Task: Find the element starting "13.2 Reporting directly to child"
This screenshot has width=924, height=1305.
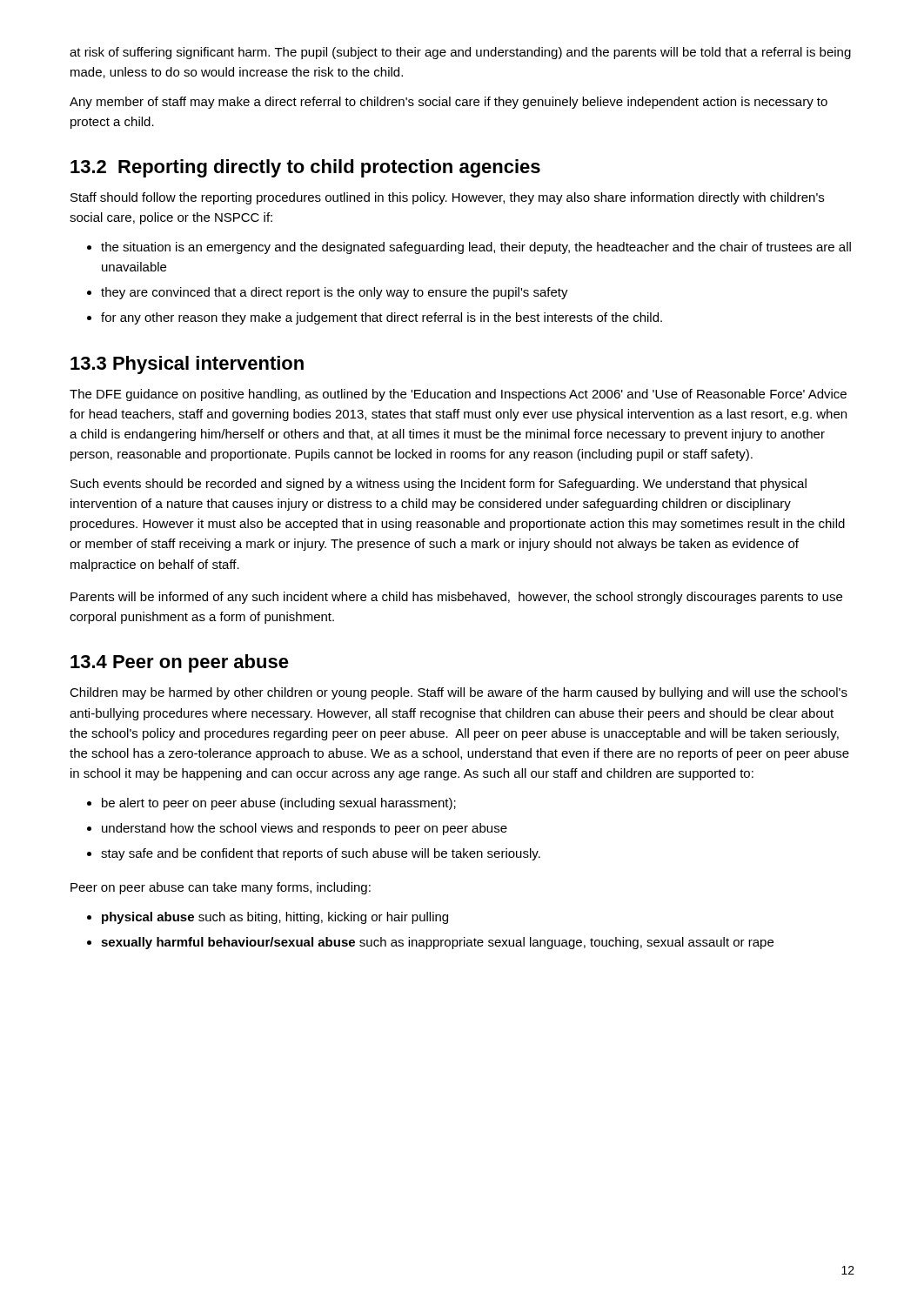Action: pyautogui.click(x=305, y=167)
